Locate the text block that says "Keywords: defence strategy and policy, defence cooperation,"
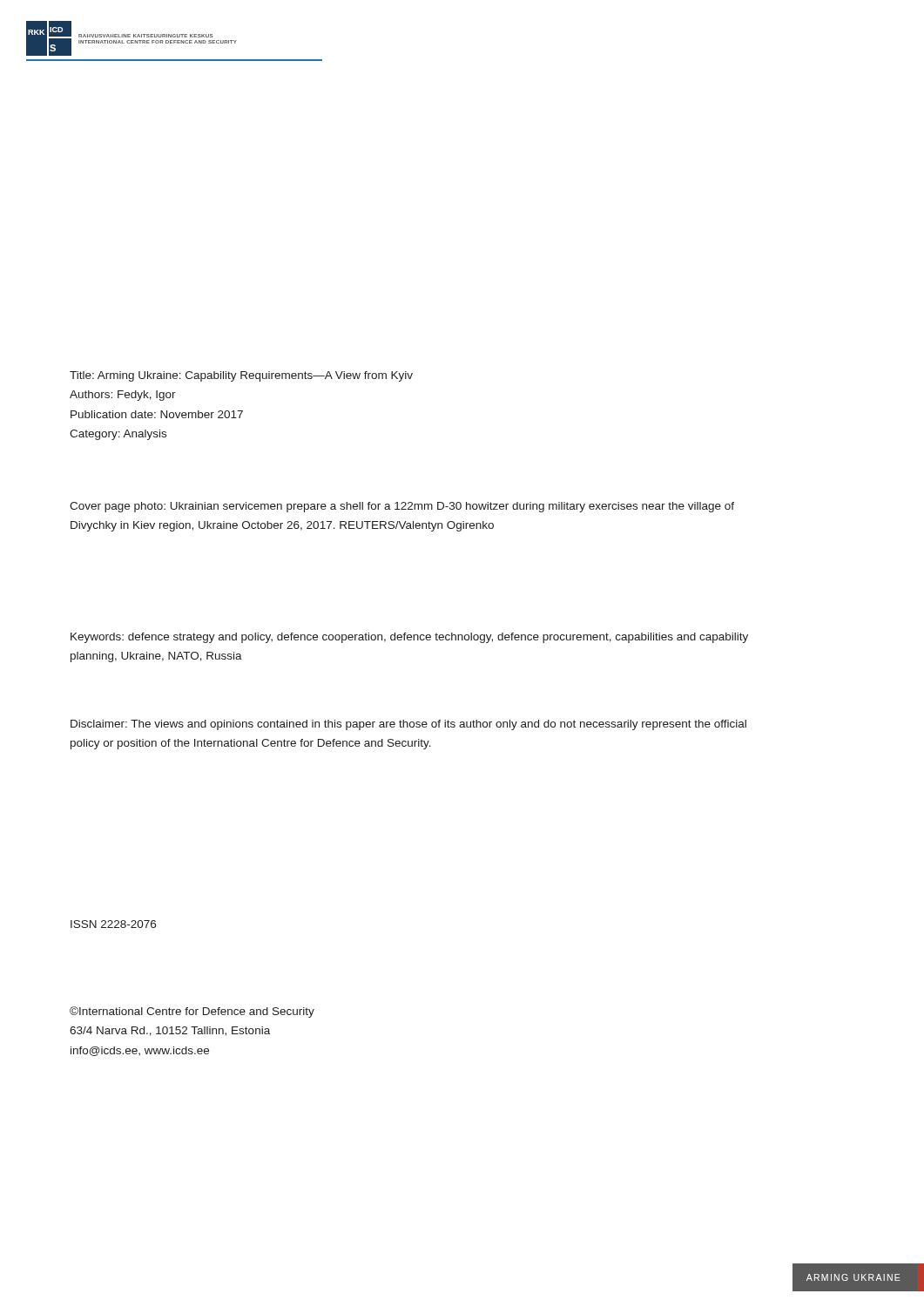The width and height of the screenshot is (924, 1307). [409, 646]
